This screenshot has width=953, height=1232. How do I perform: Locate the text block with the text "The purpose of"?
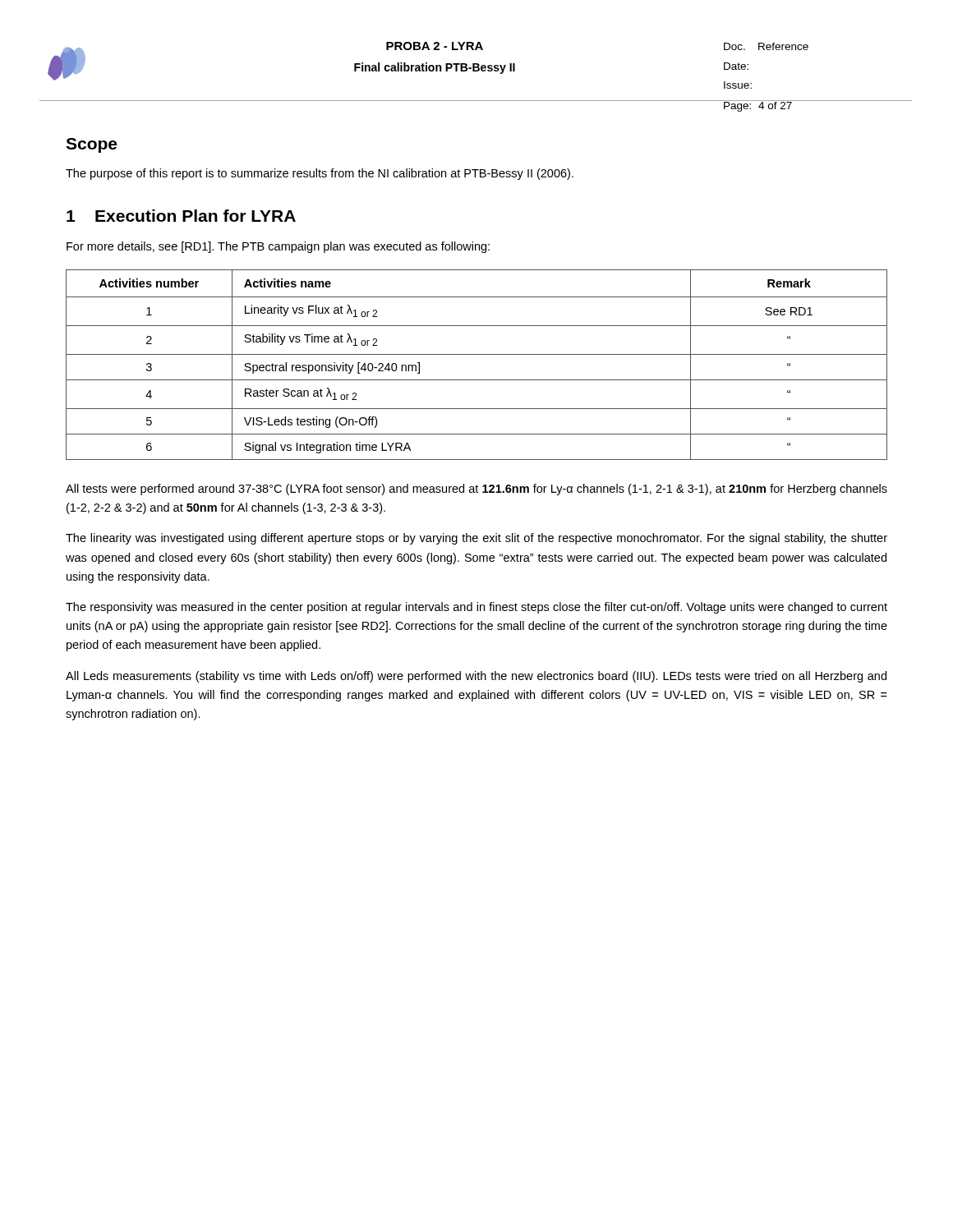[320, 173]
